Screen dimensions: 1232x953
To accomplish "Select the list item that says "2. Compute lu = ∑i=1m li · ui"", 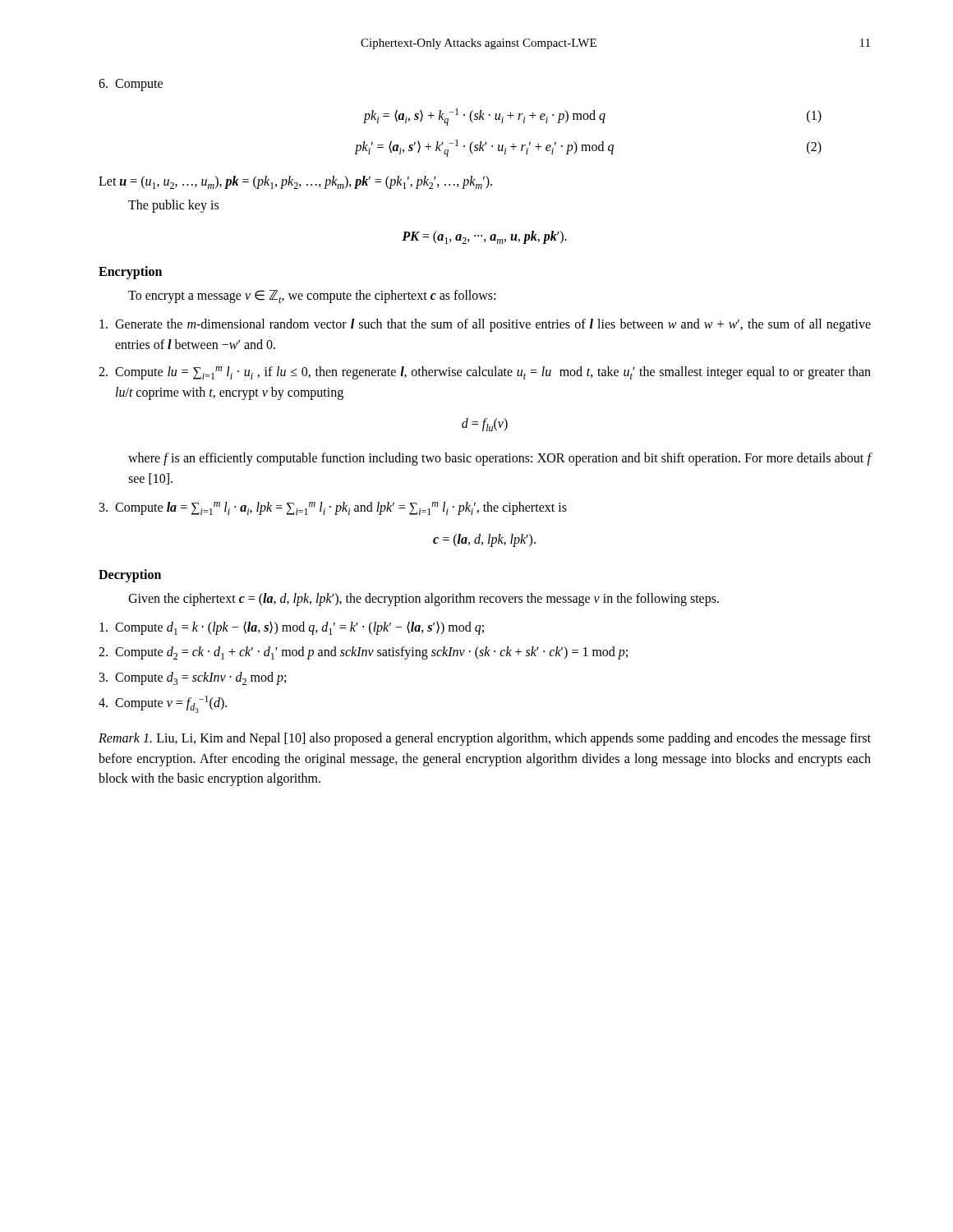I will point(485,382).
